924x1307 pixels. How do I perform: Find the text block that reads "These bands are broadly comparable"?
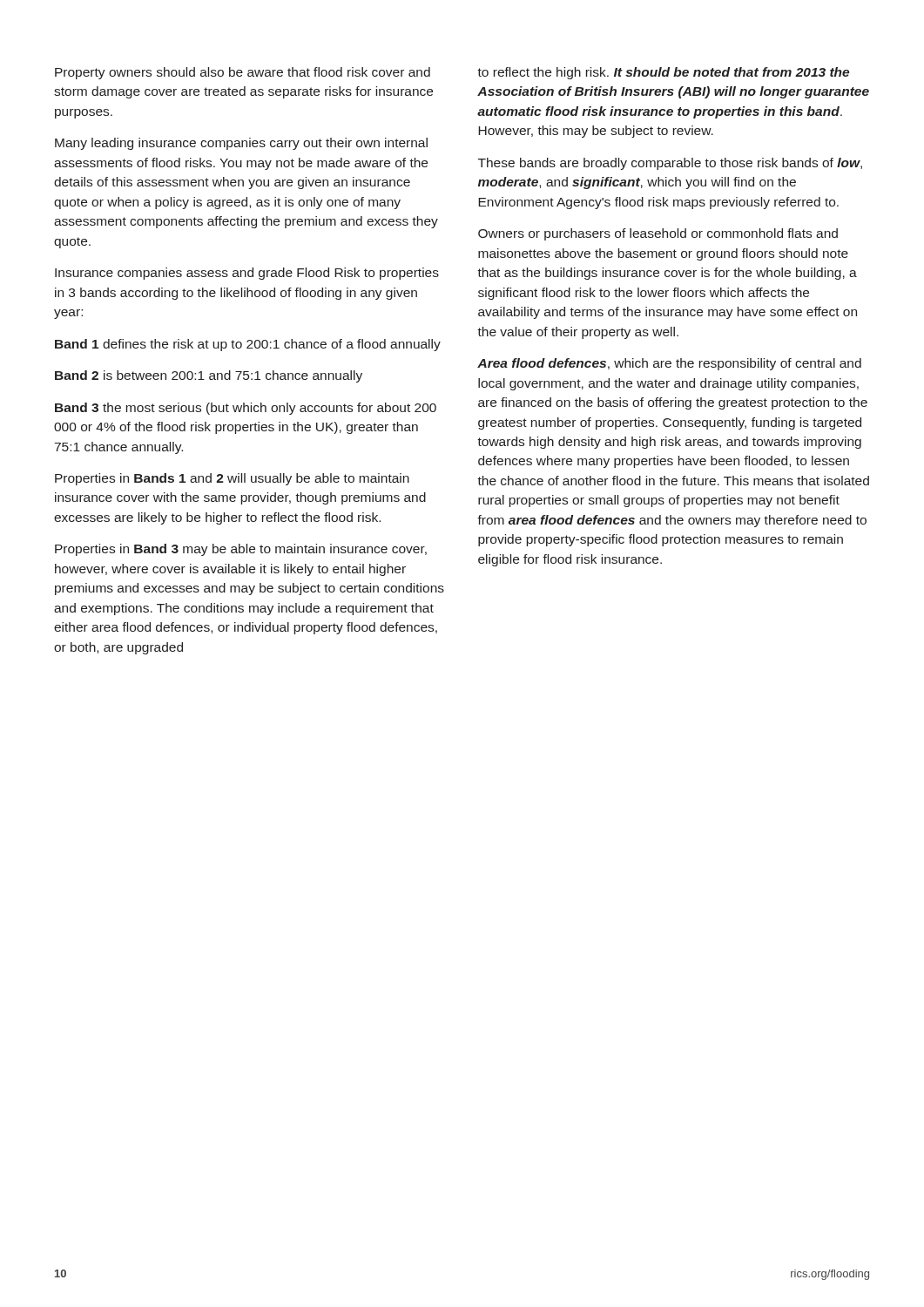pyautogui.click(x=671, y=182)
